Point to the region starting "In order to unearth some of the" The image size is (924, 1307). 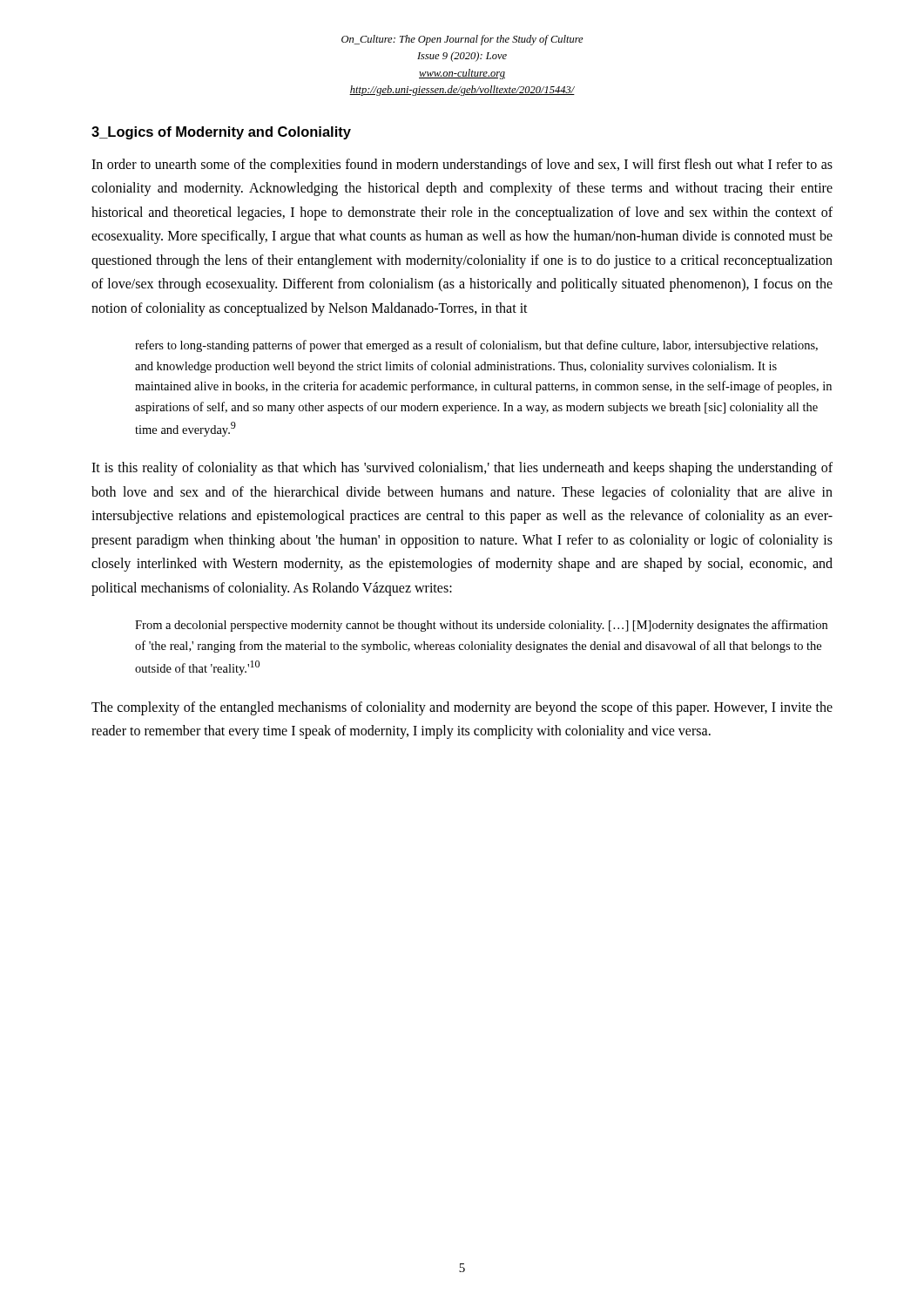[462, 236]
